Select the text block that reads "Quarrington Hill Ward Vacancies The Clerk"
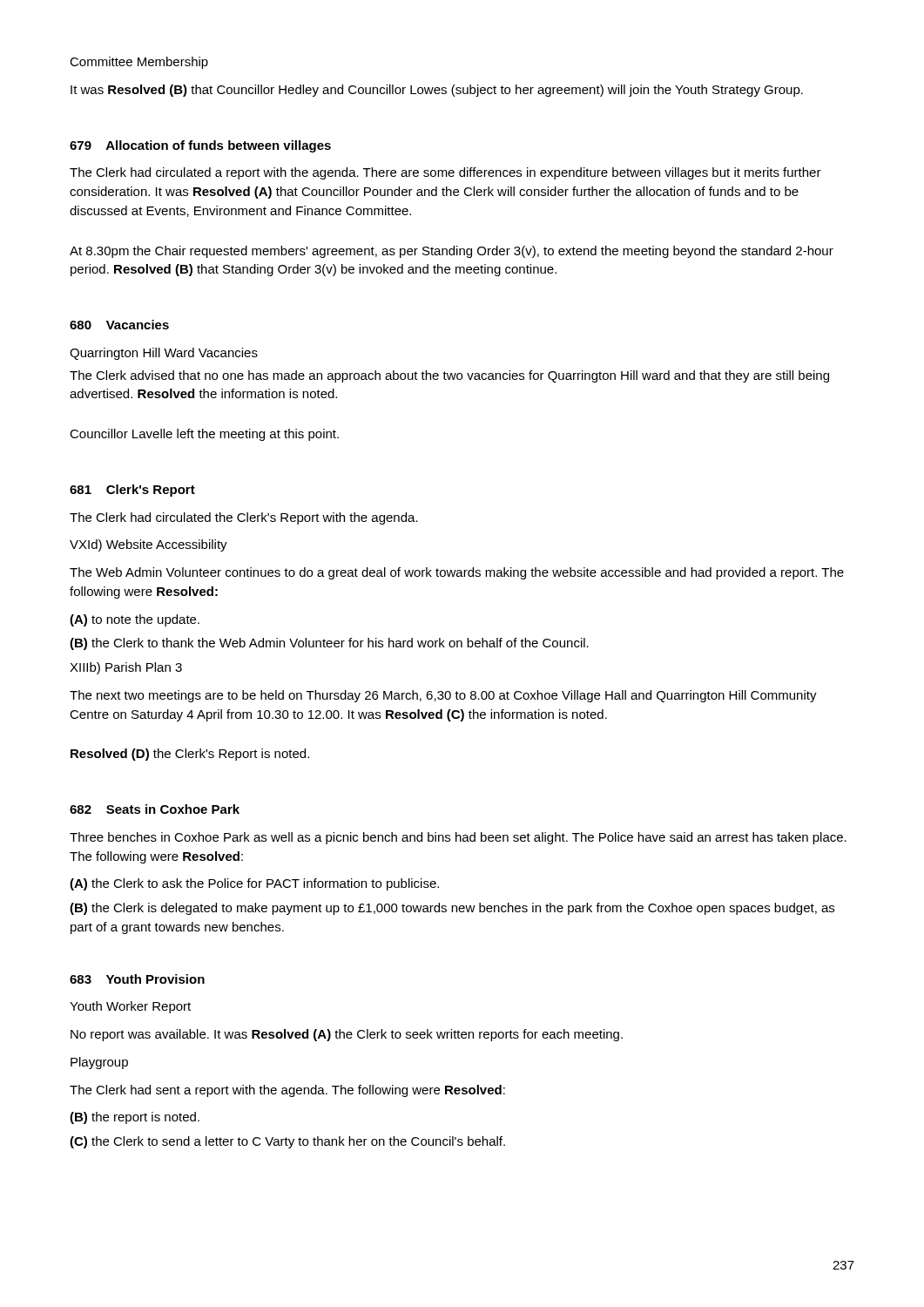Screen dimensions: 1307x924 click(x=164, y=354)
